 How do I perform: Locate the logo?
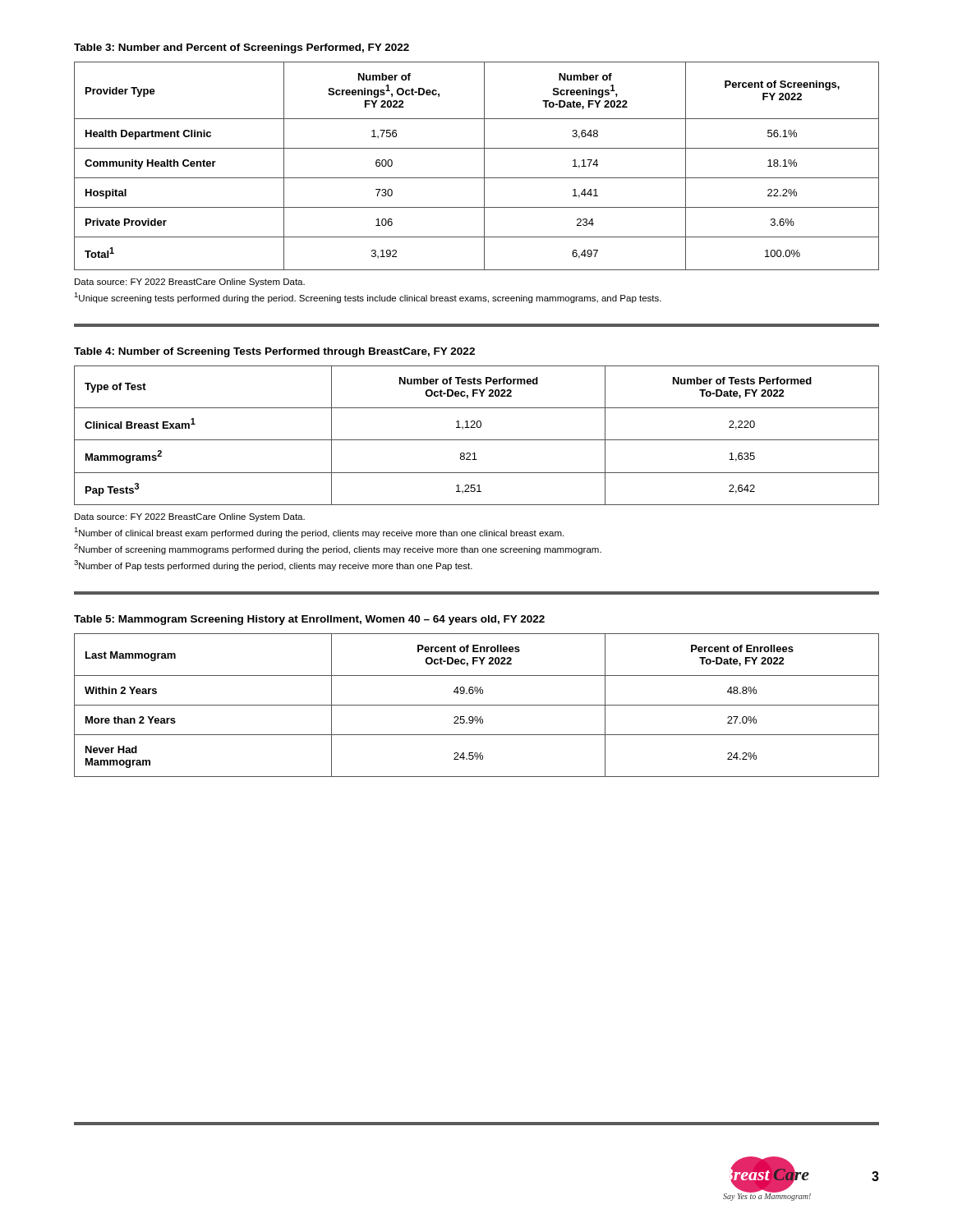(x=780, y=1181)
